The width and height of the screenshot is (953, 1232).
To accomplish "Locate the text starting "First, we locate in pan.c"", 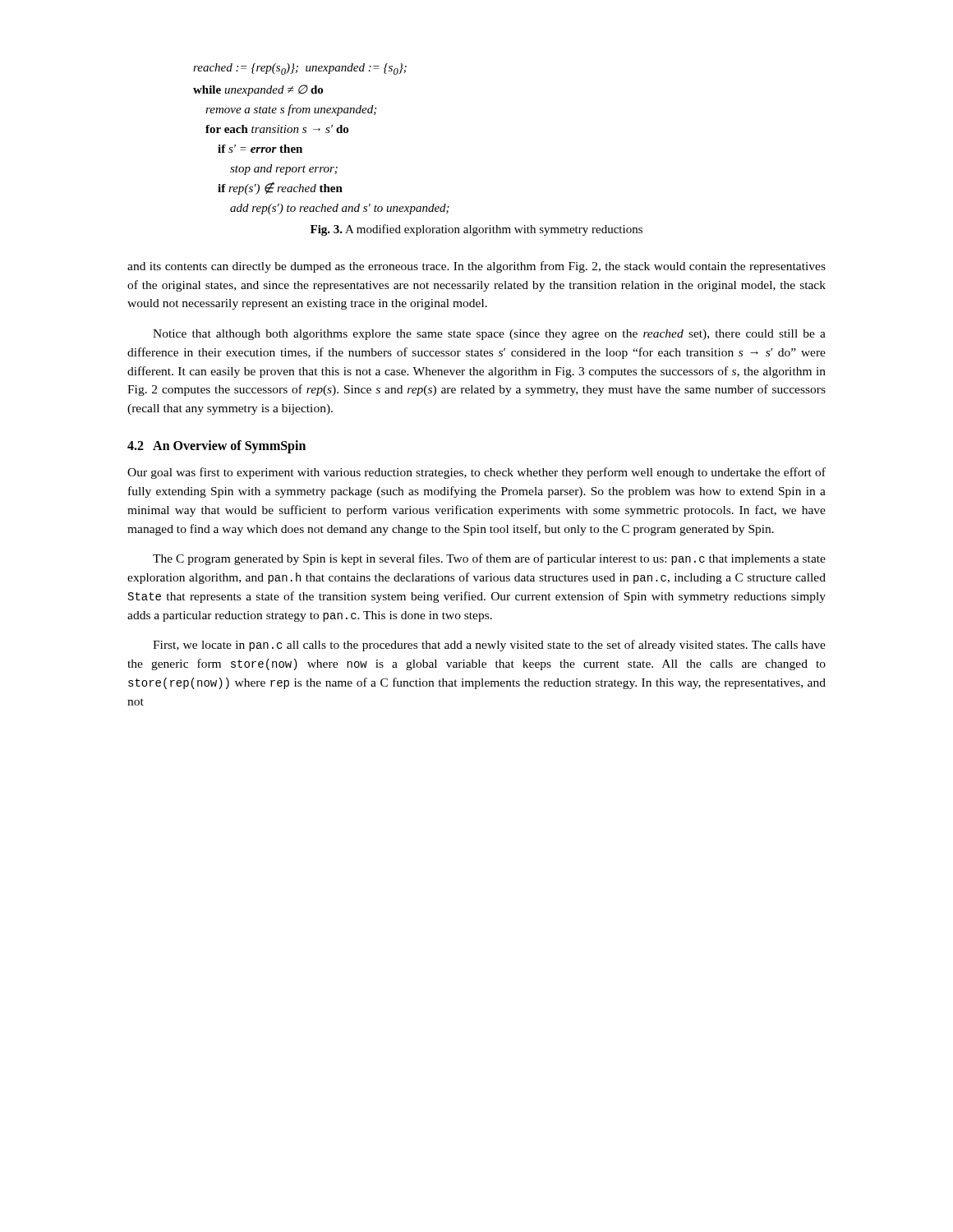I will coord(476,673).
